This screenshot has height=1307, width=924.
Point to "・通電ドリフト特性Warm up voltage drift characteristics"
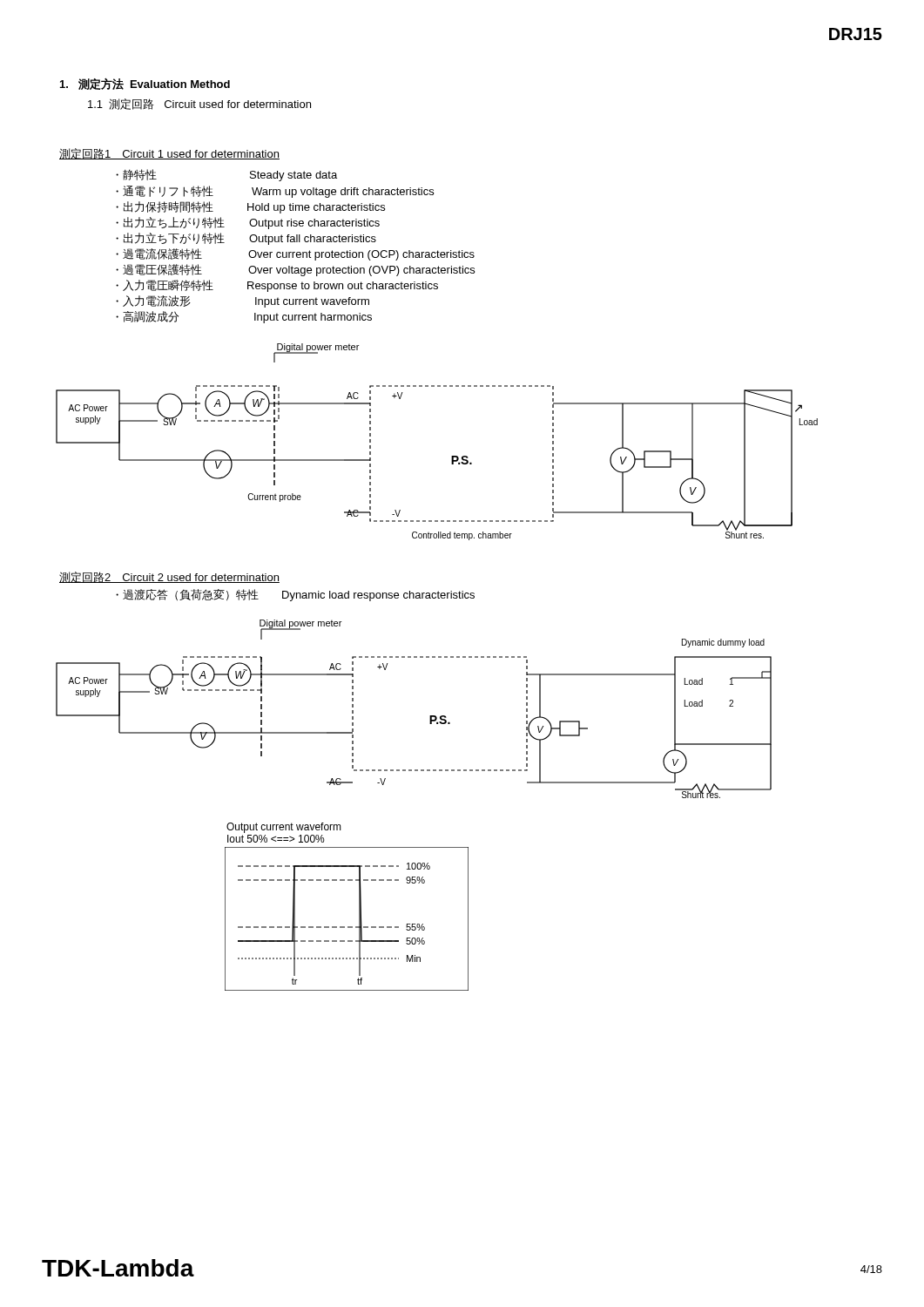coord(273,191)
